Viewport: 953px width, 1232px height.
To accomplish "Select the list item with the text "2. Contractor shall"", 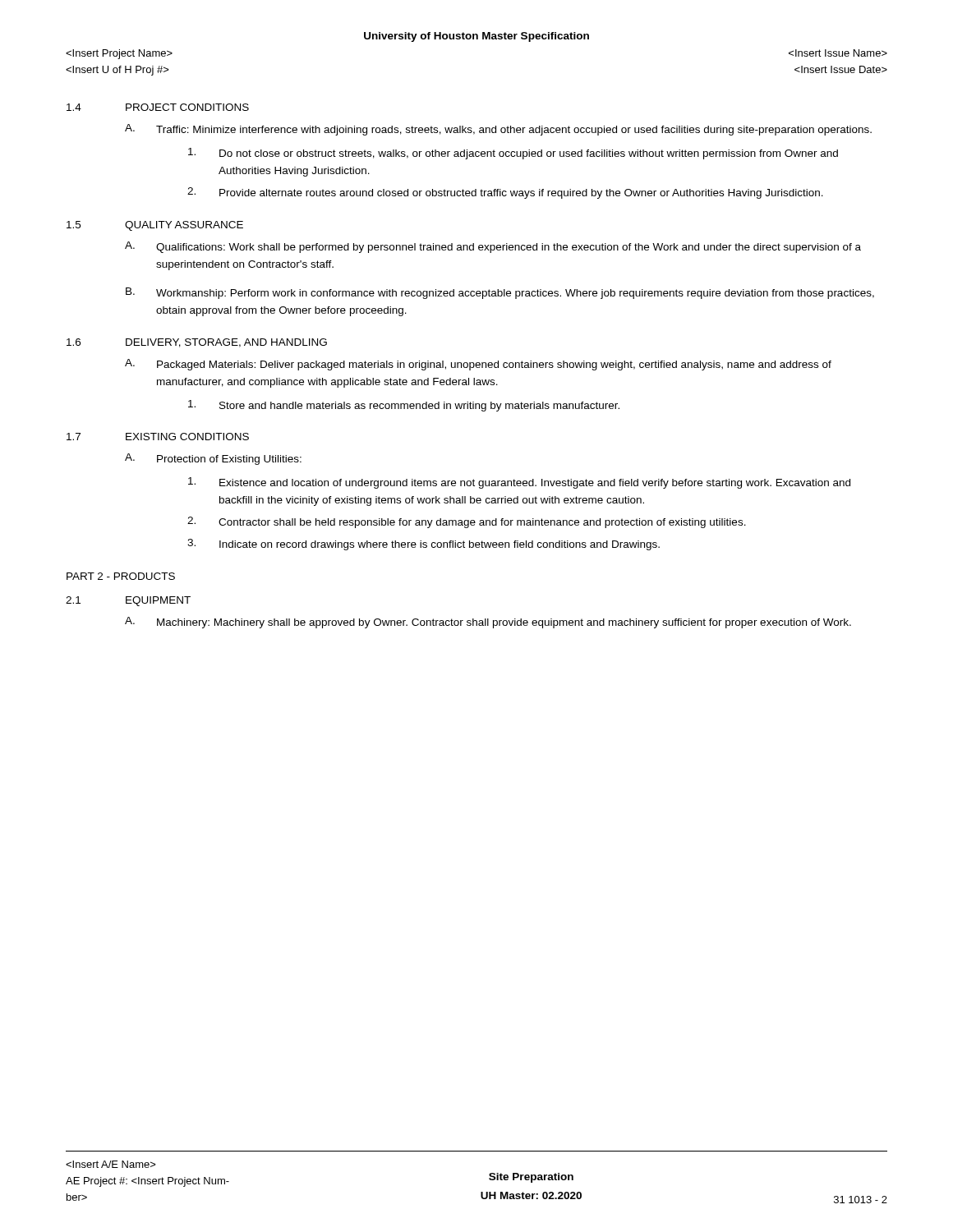I will (x=537, y=523).
